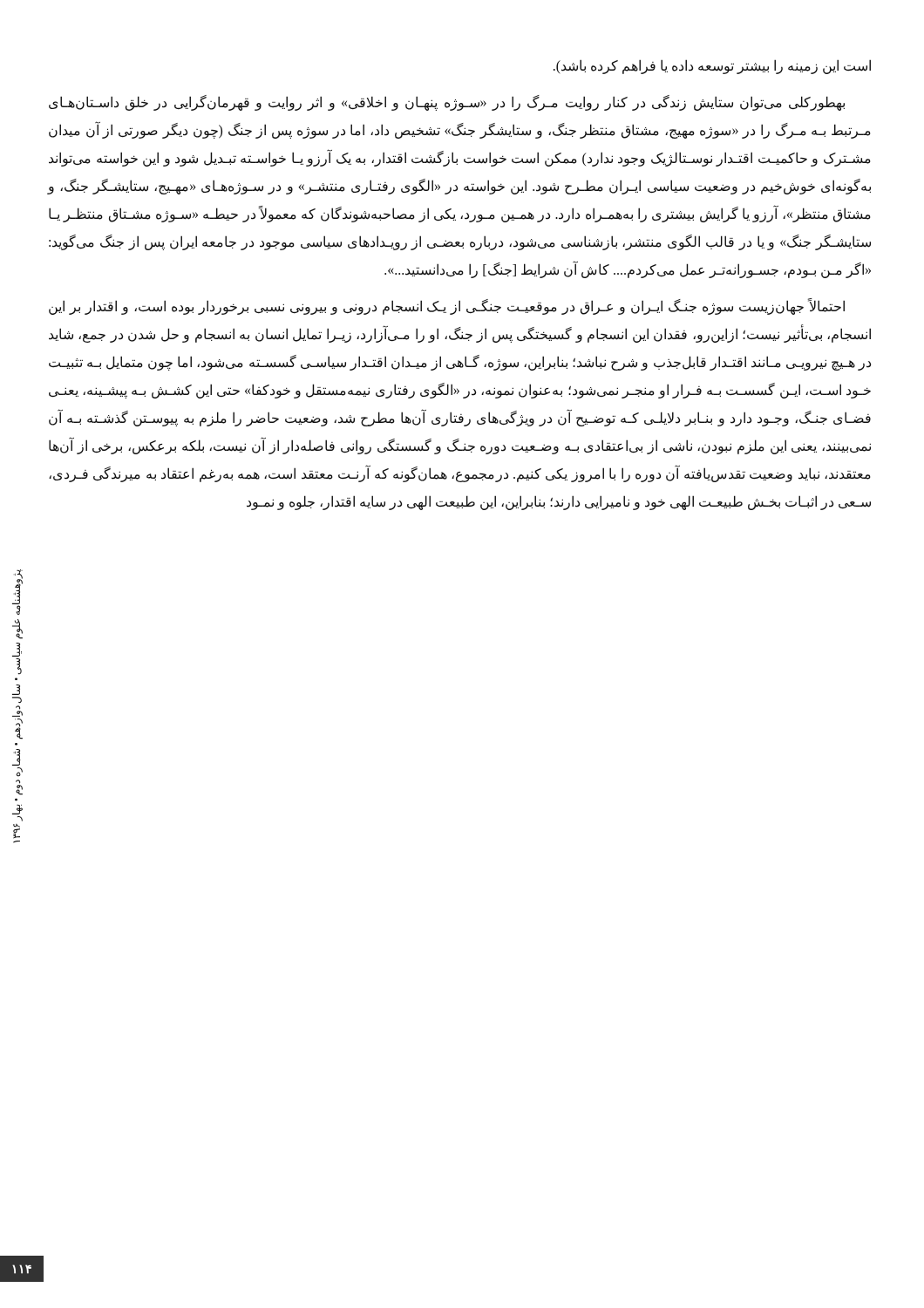
Task: Click on the text block with the text "احتمالاً جهان‌زیست سوژه جنـگ"
Action: point(460,405)
